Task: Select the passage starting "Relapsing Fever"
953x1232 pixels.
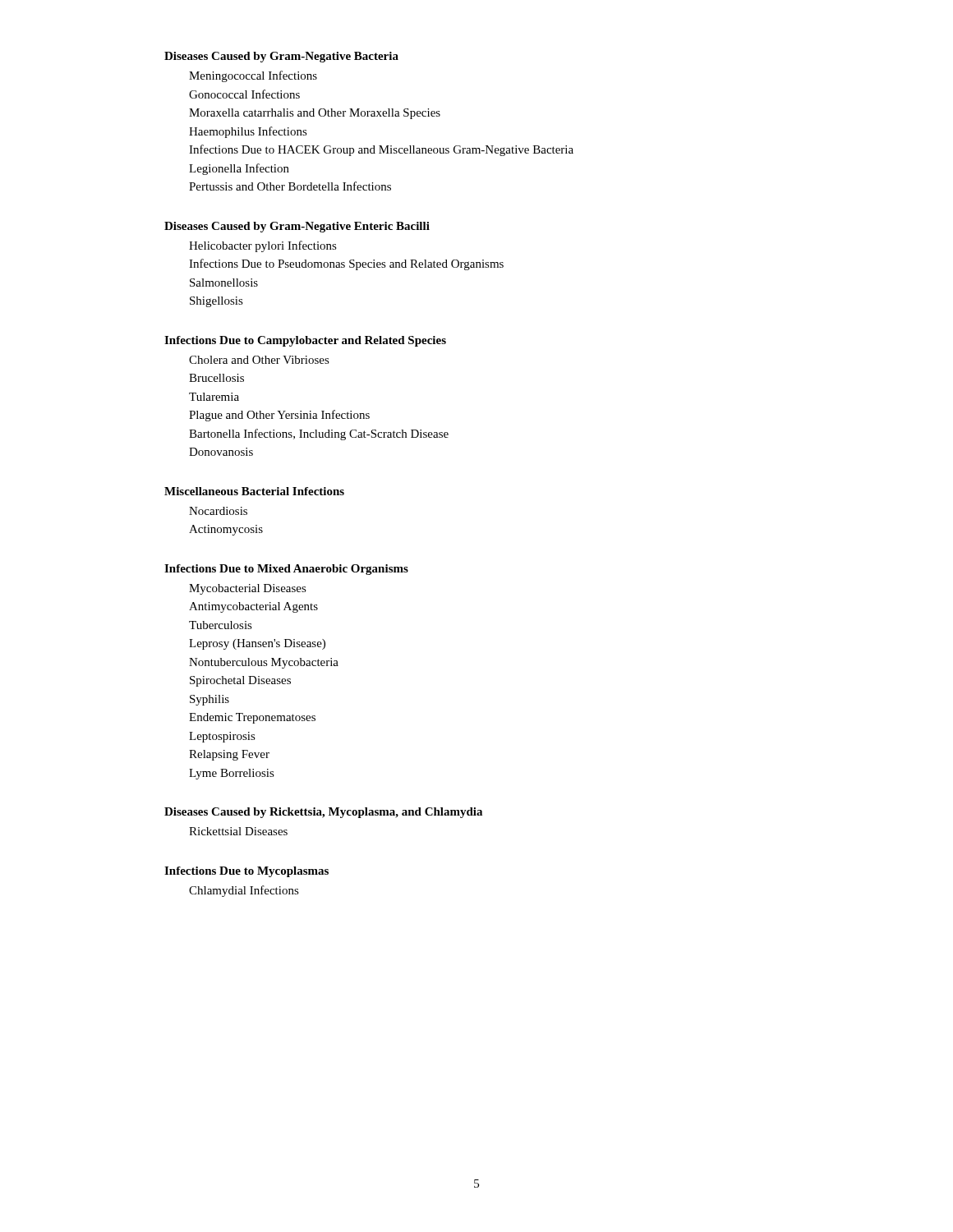Action: (x=229, y=754)
